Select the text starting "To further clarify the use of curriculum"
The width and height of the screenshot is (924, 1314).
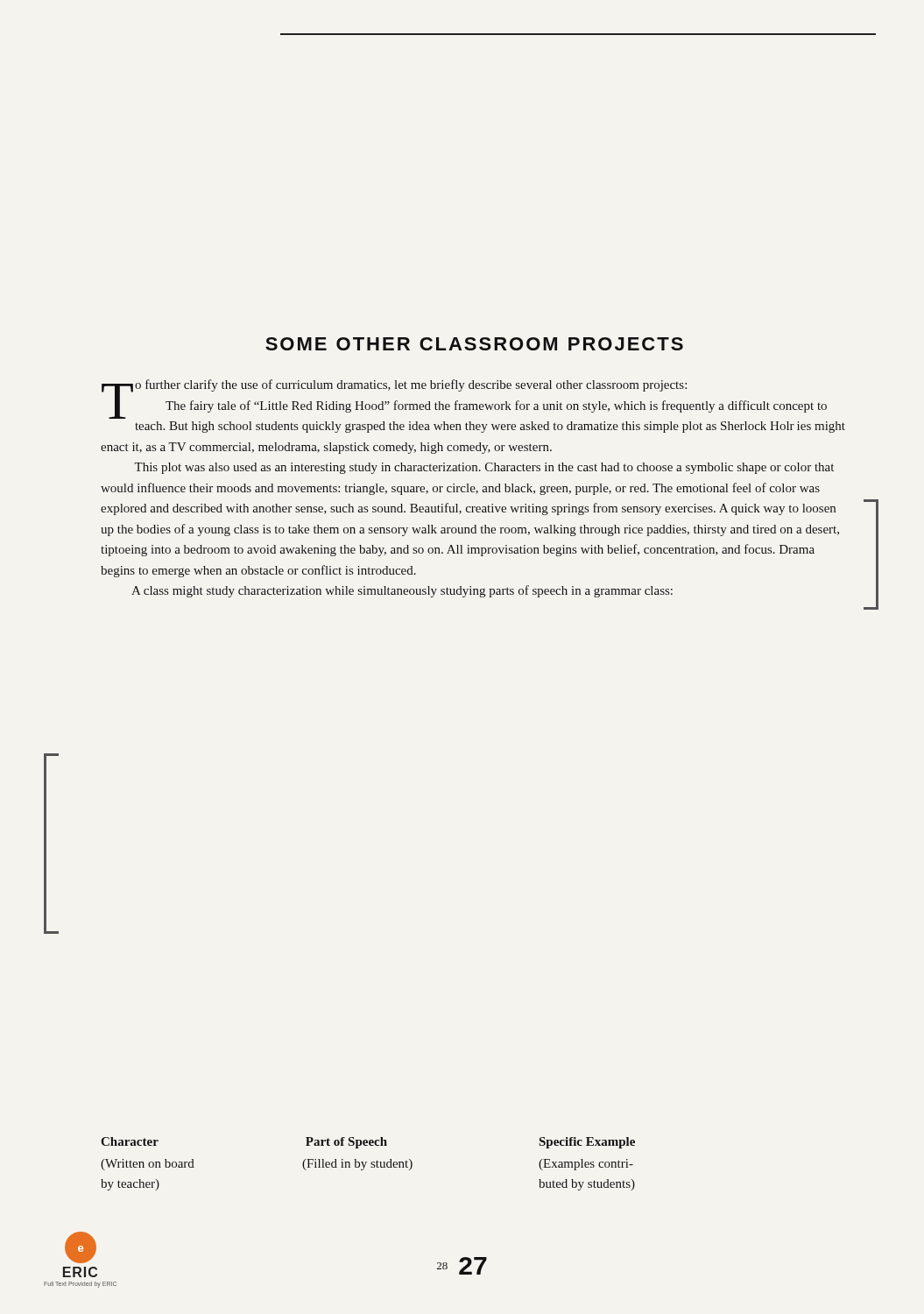coord(475,488)
